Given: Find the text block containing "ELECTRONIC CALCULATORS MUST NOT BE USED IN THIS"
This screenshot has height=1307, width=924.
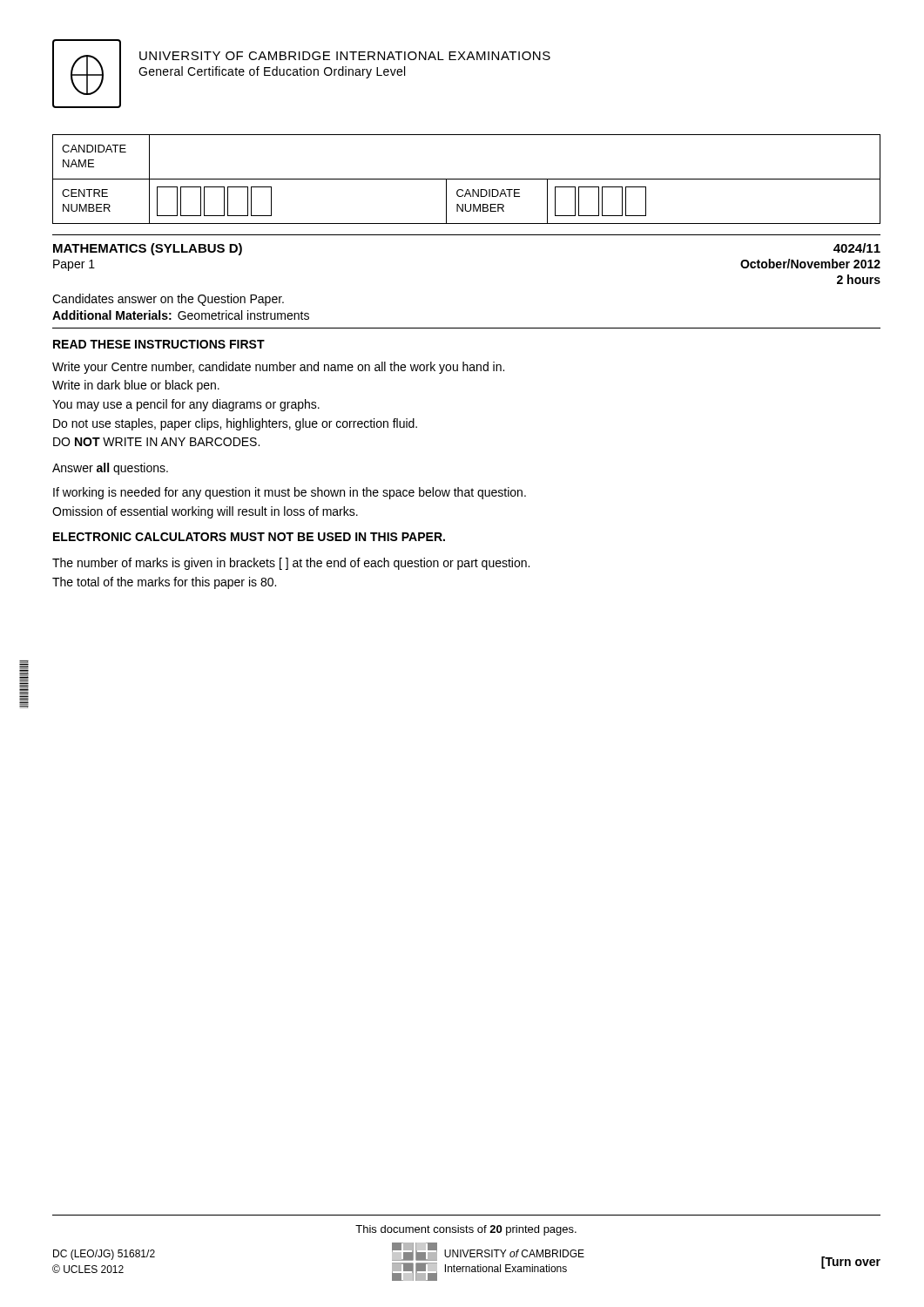Looking at the screenshot, I should pos(249,537).
